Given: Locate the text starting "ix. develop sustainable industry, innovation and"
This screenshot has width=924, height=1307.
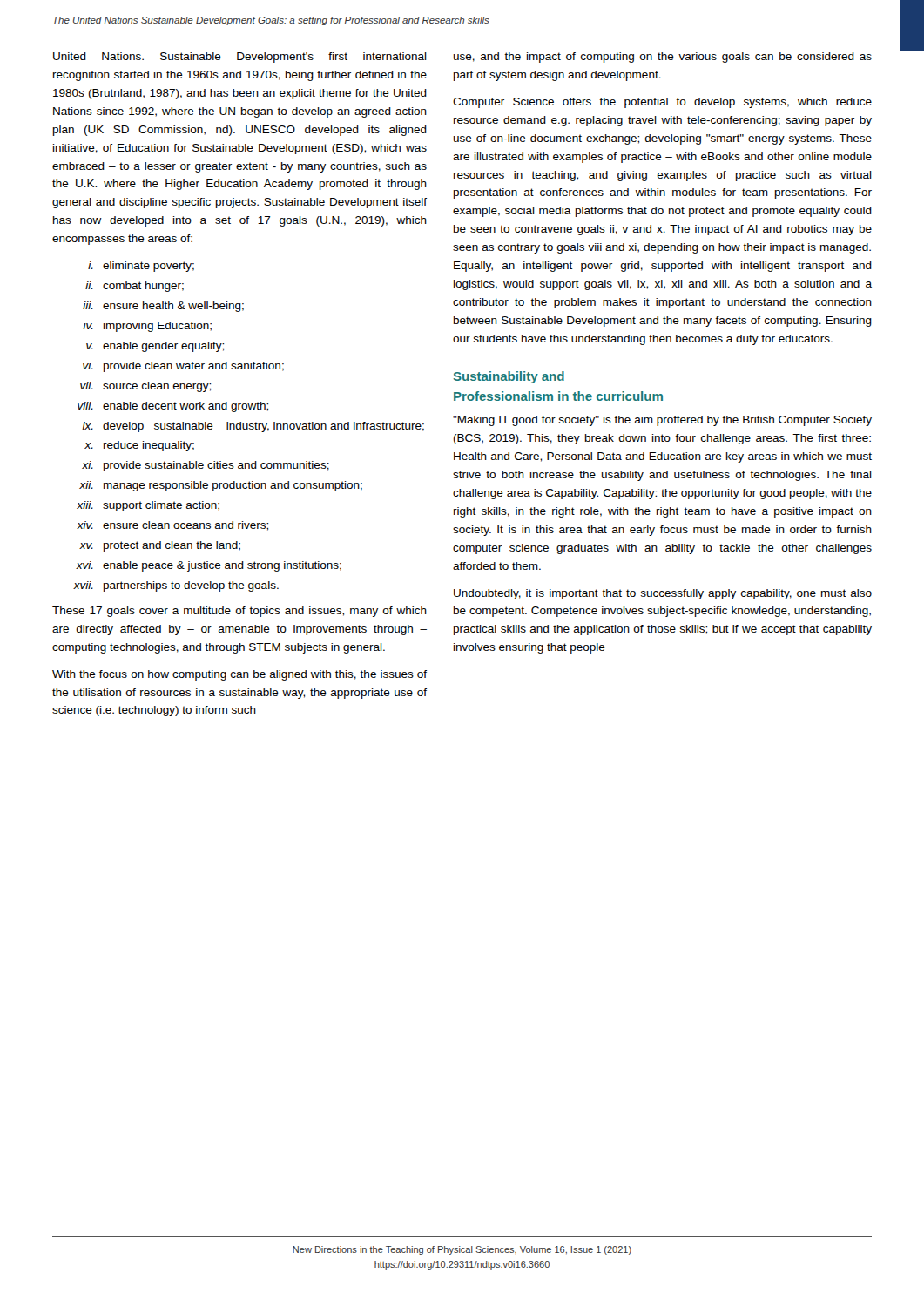Looking at the screenshot, I should [x=240, y=426].
